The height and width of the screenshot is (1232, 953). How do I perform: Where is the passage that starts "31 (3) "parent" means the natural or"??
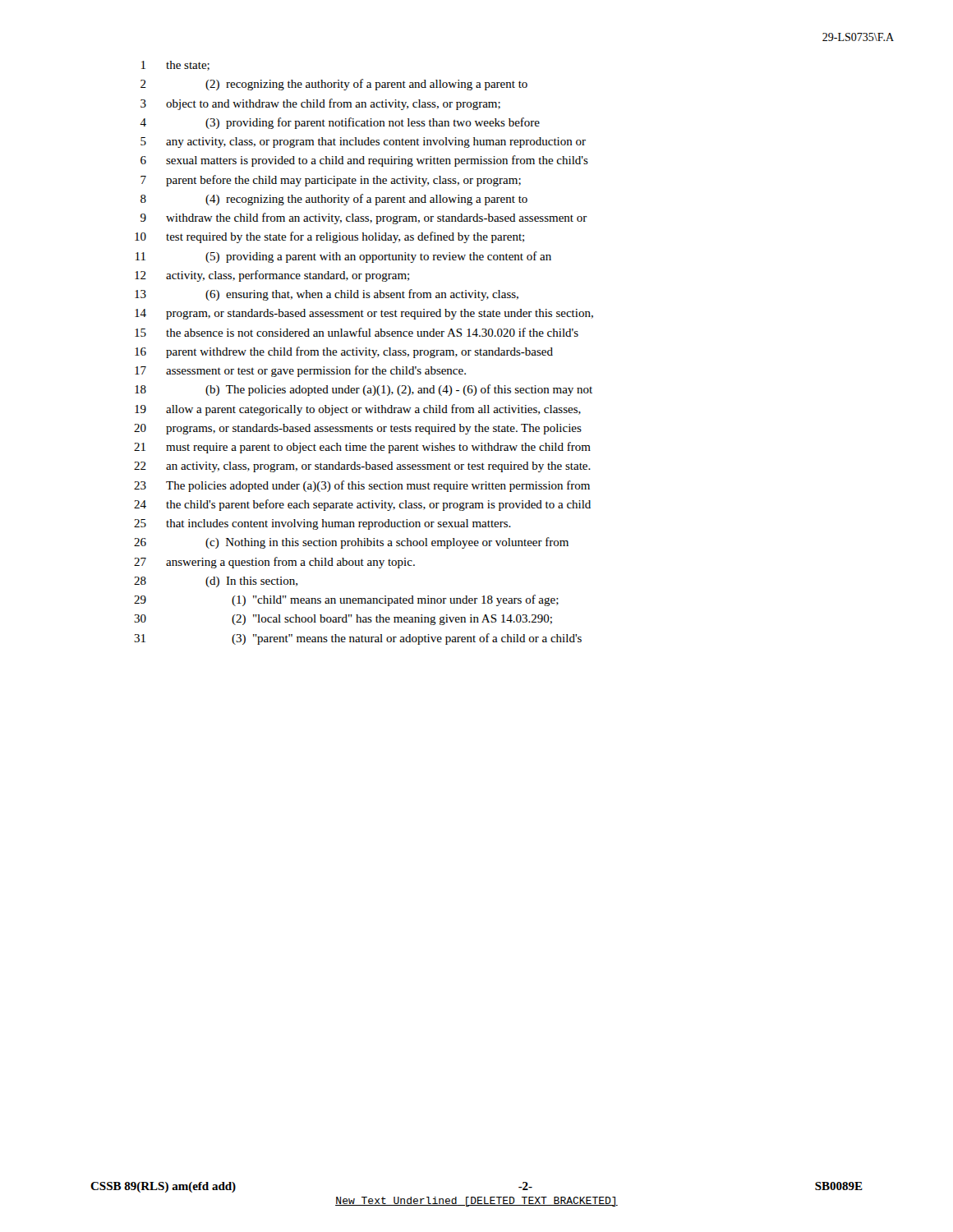click(x=493, y=638)
